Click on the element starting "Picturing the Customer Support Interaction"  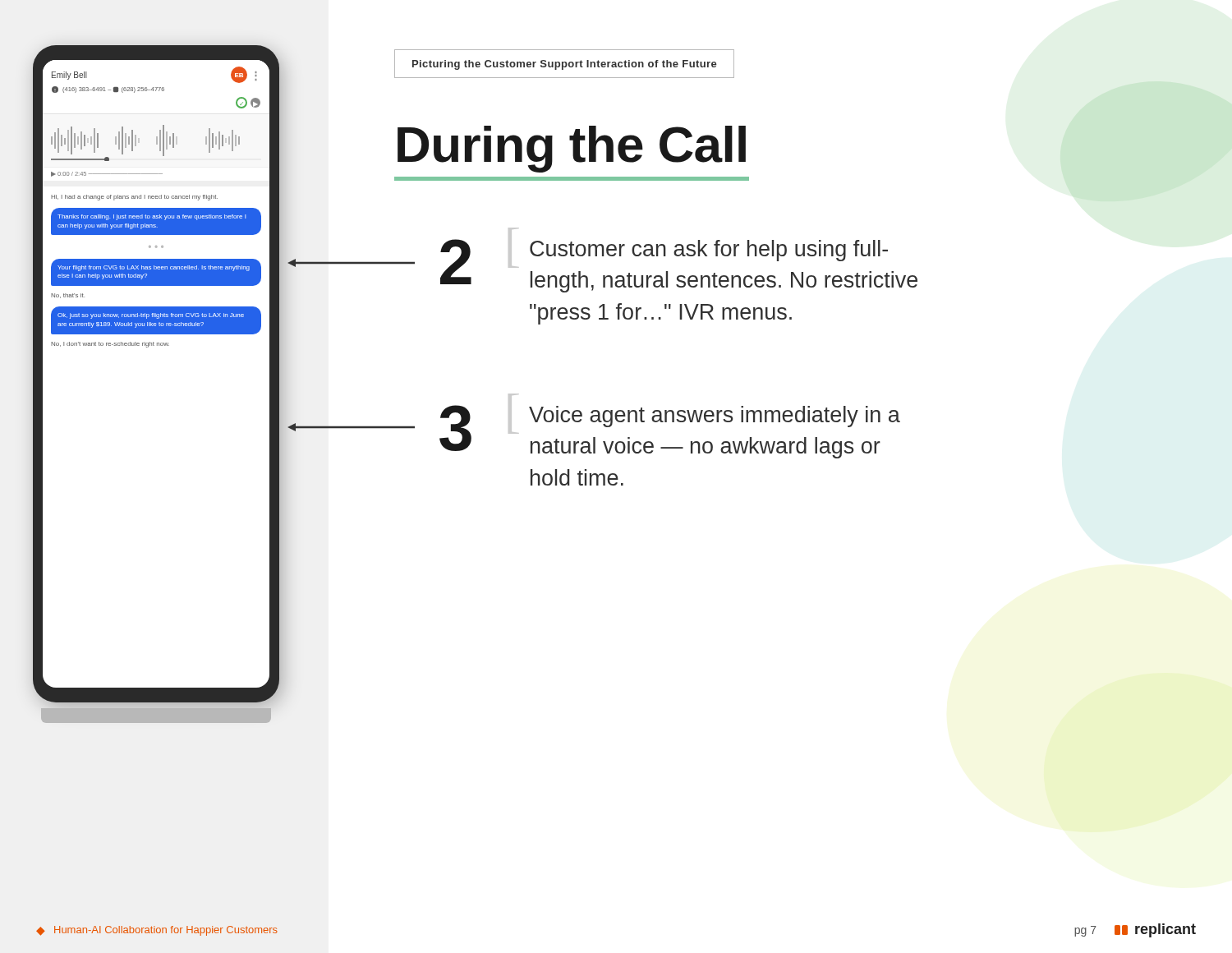pyautogui.click(x=564, y=64)
